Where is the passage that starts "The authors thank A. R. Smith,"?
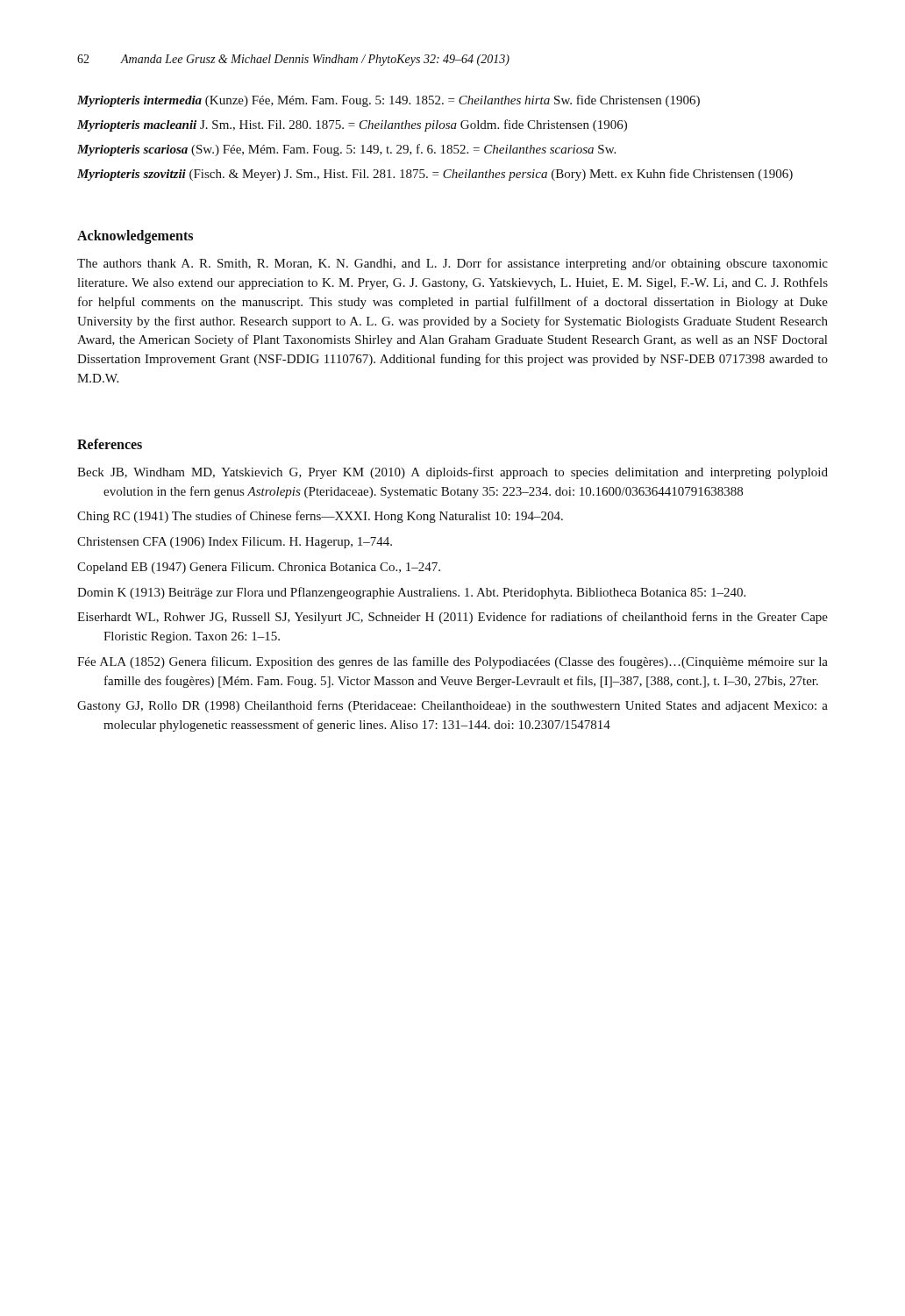Viewport: 905px width, 1316px height. click(452, 321)
